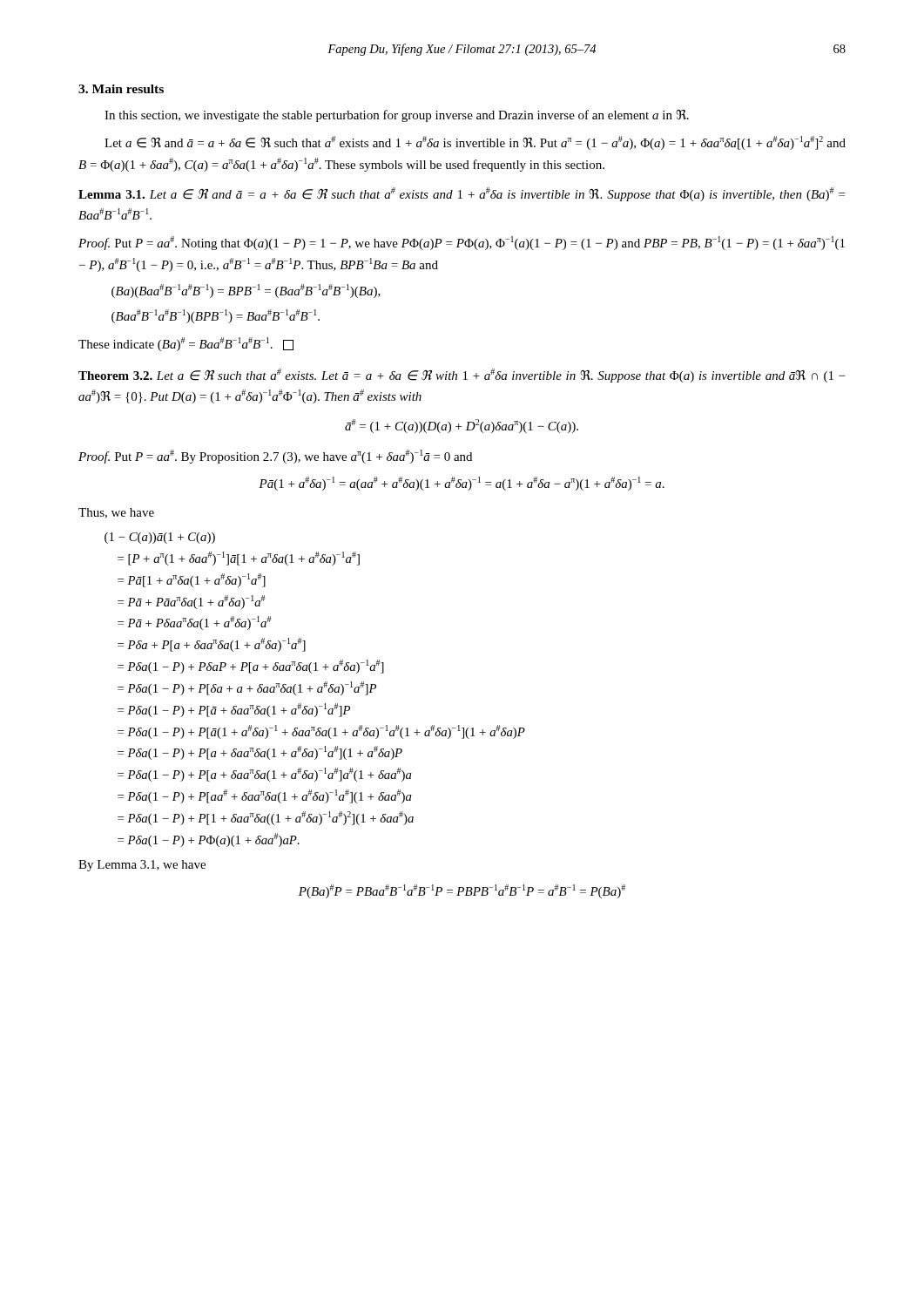The height and width of the screenshot is (1307, 924).
Task: Point to "(Ba)(Baa#B−1a#B−1) = BPB−1 = (Baa#B−1a#B−1)(Ba),"
Action: pyautogui.click(x=246, y=290)
